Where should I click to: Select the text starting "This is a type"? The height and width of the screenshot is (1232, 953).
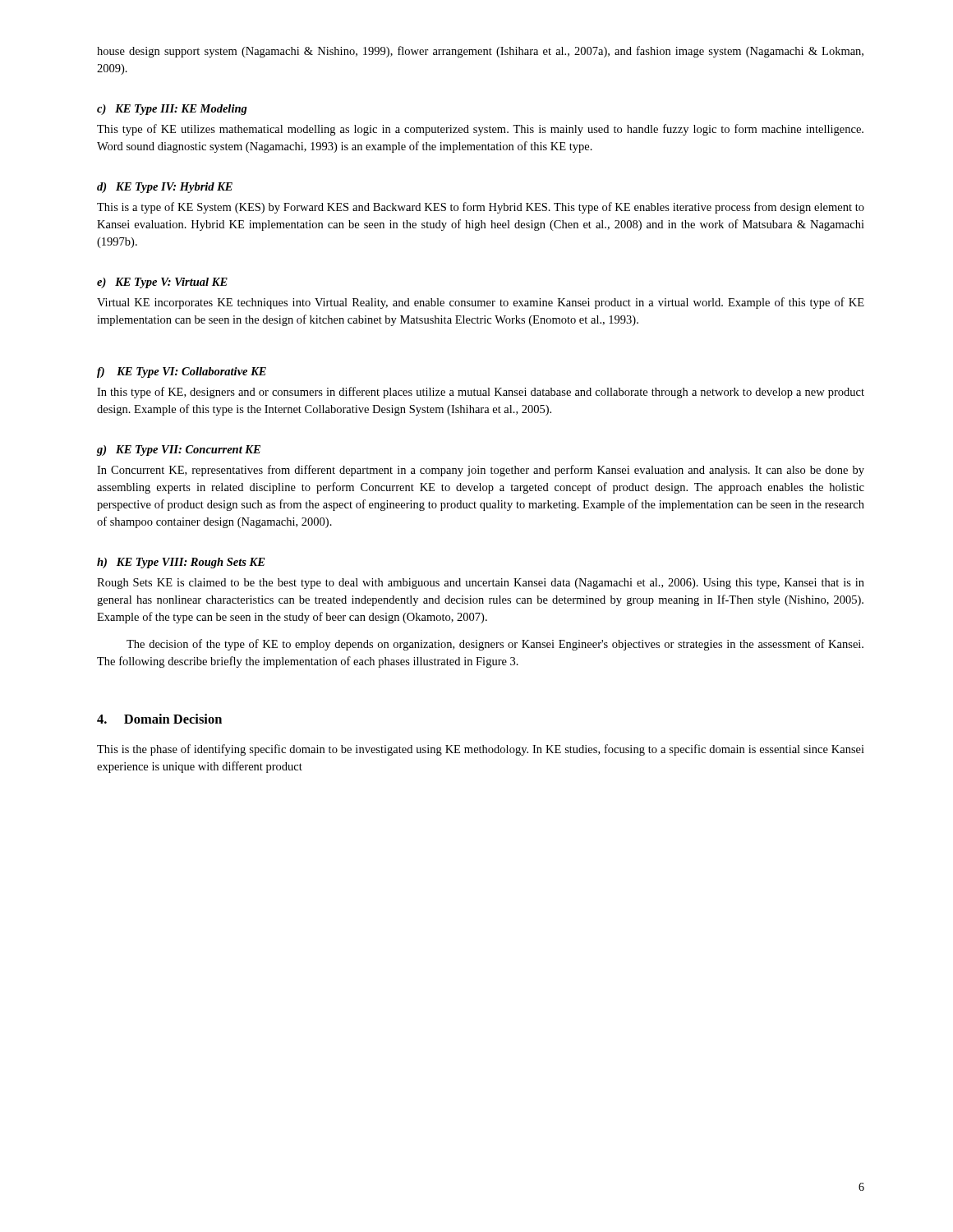(481, 224)
